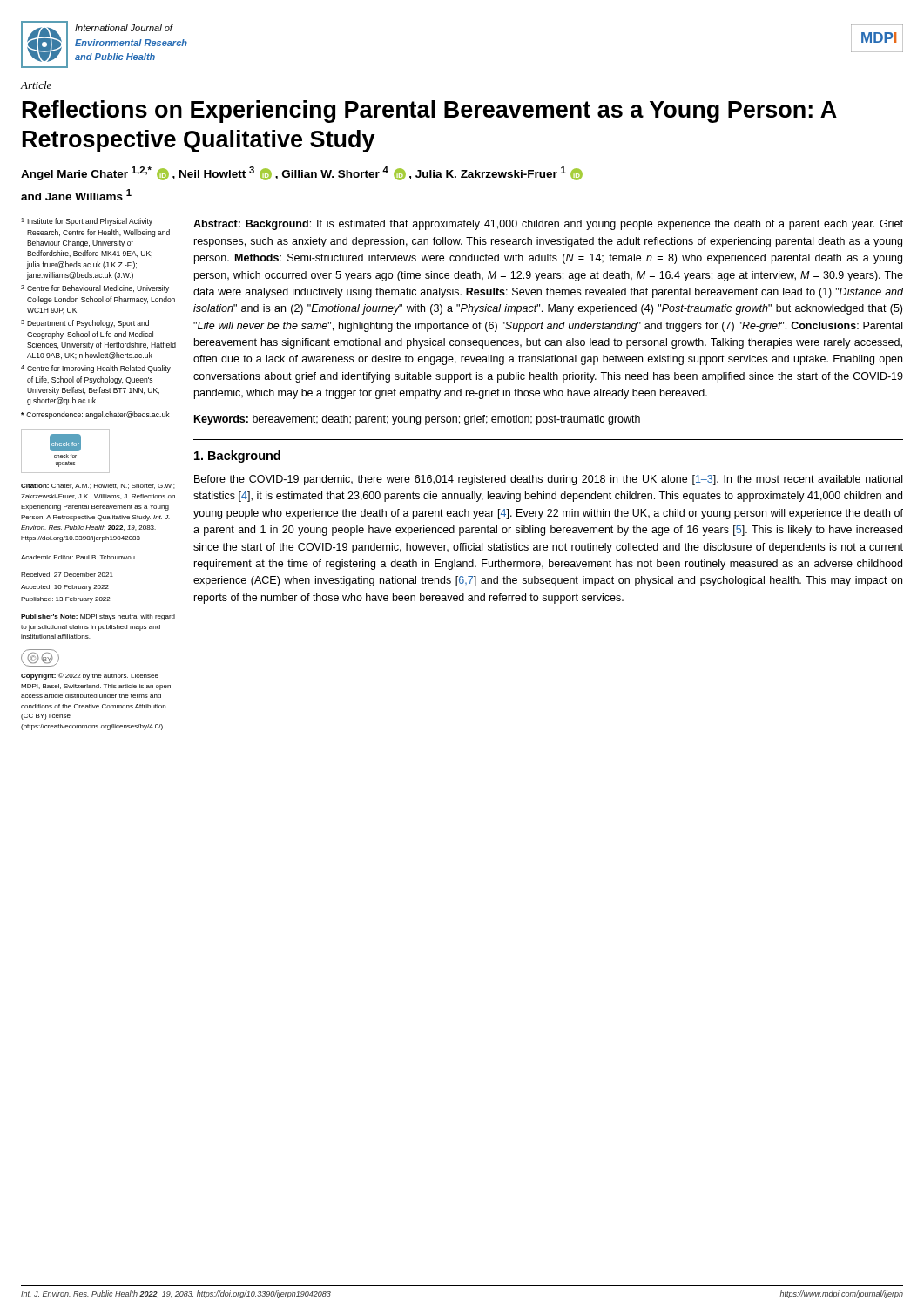This screenshot has width=924, height=1307.
Task: Find the text containing "Academic Editor: Paul B. Tchounwou"
Action: coord(78,557)
